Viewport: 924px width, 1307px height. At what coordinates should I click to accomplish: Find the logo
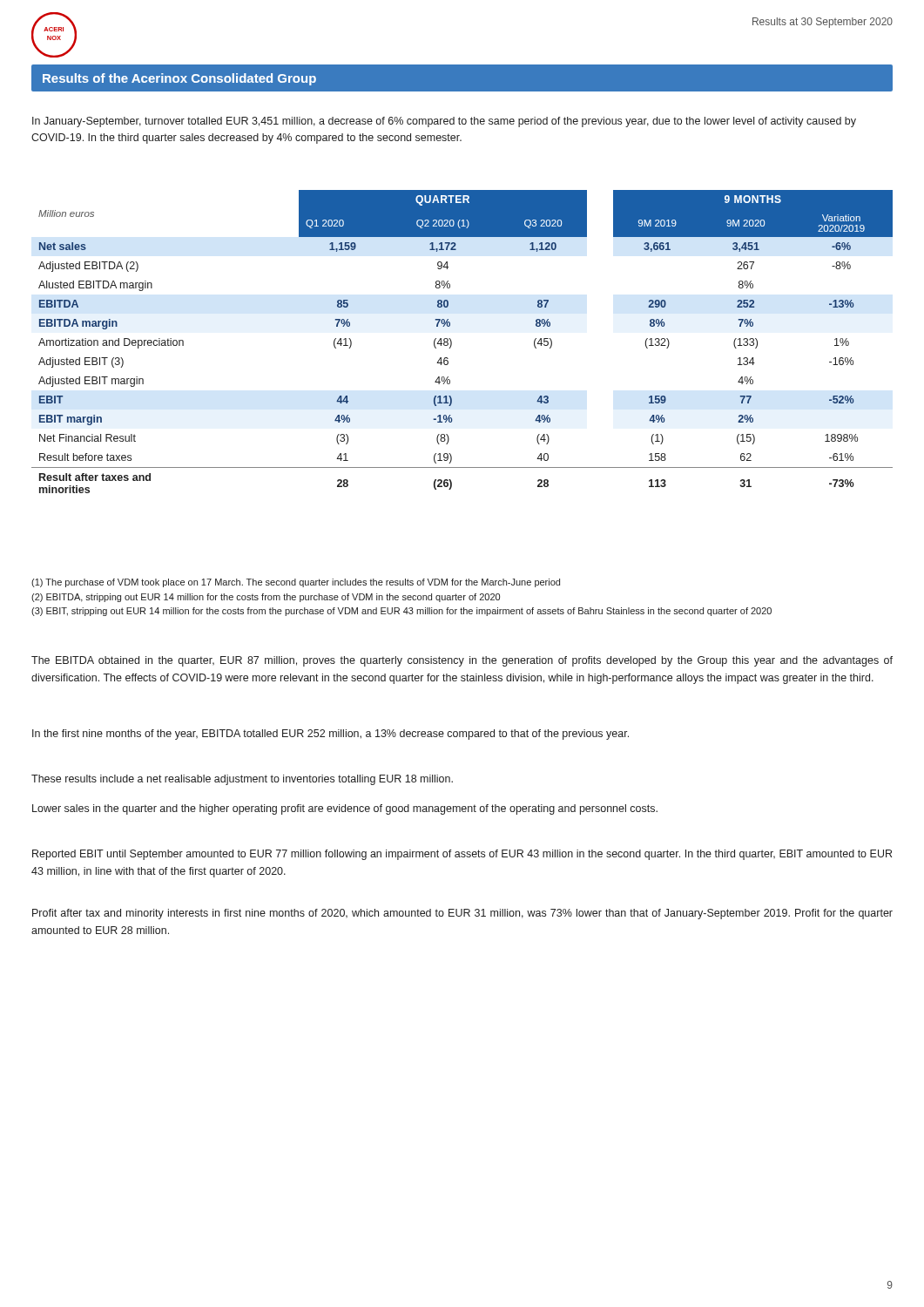click(54, 36)
